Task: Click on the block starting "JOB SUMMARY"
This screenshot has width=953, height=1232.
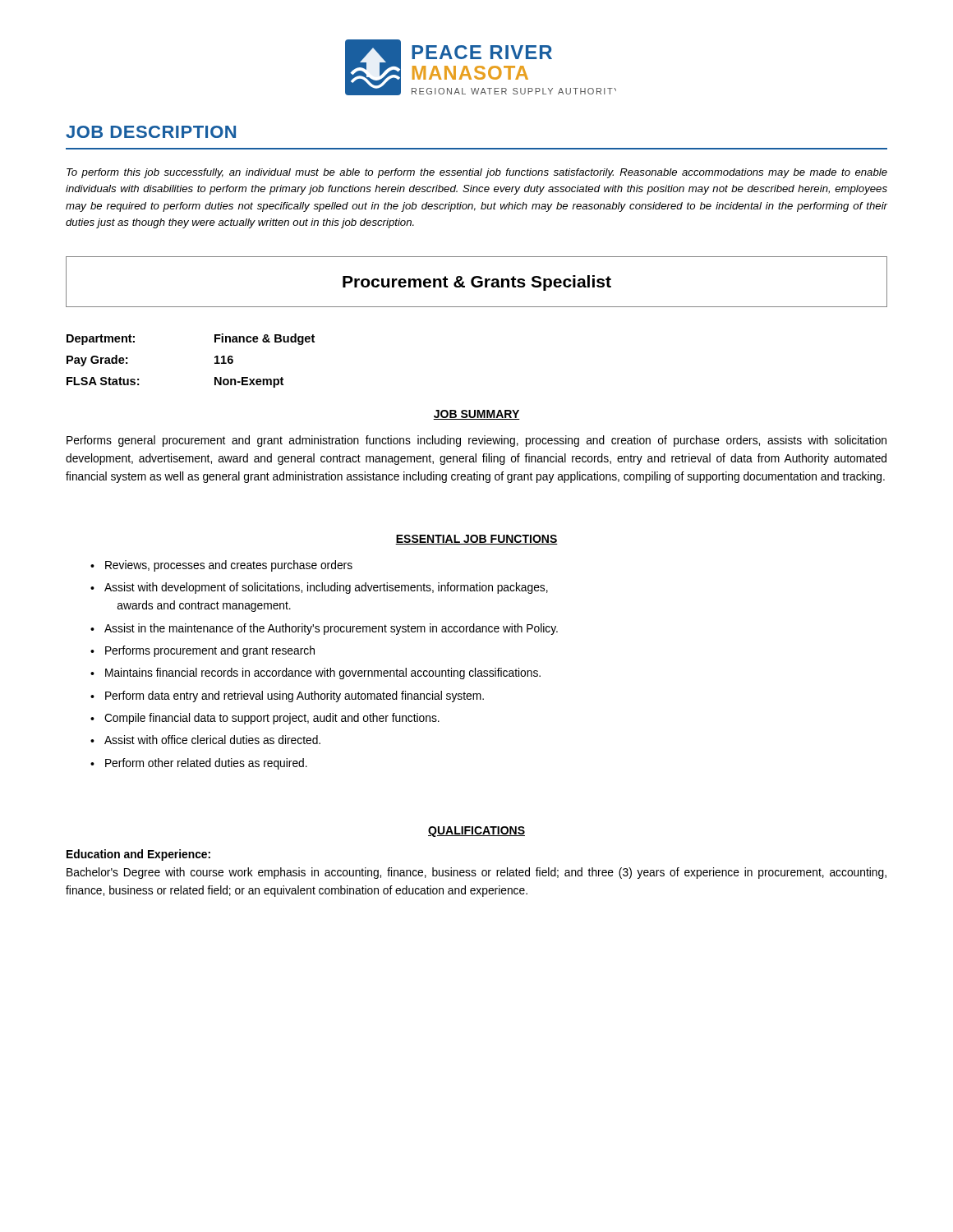Action: pyautogui.click(x=476, y=414)
